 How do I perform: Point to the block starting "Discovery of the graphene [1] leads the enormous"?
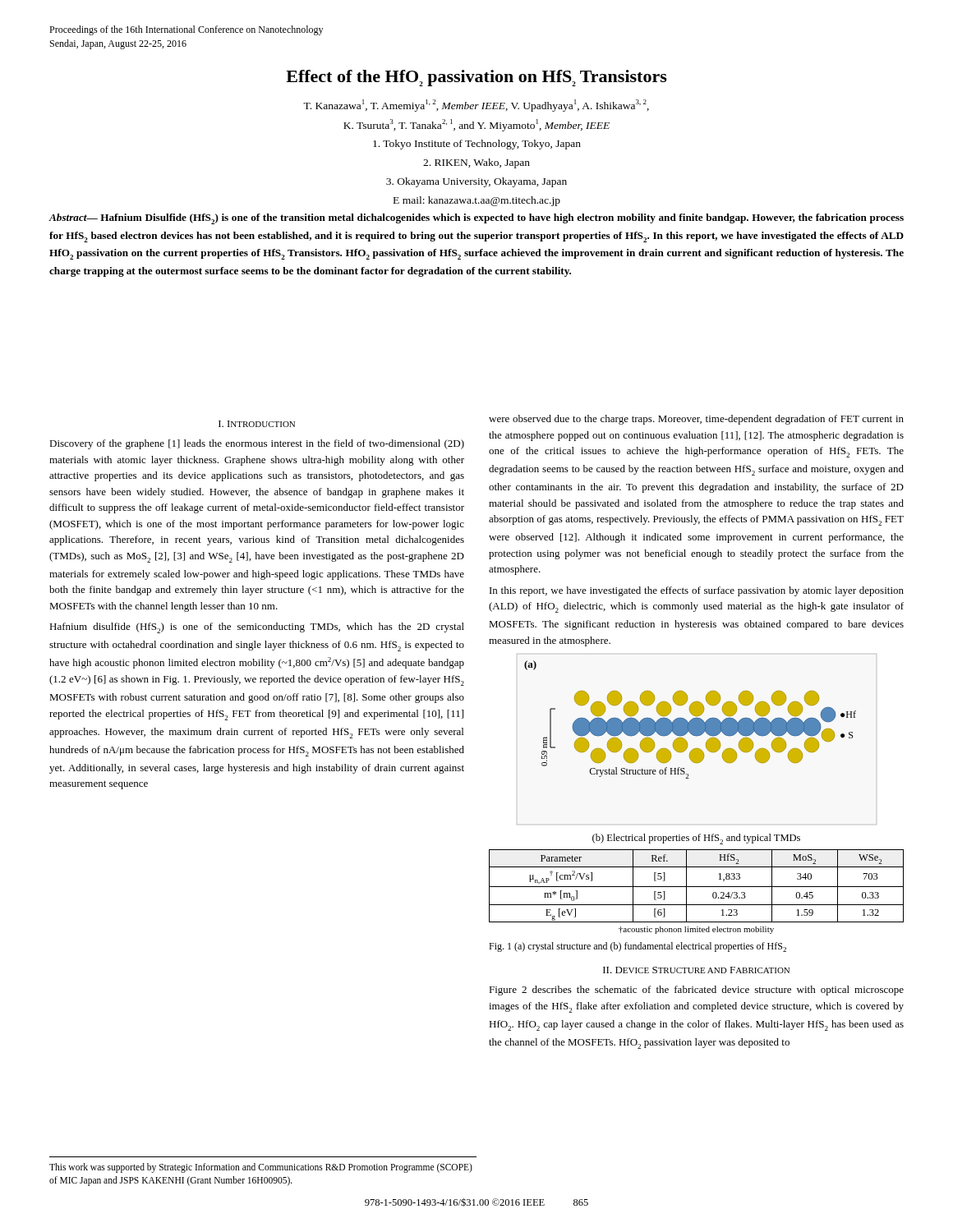pos(257,524)
